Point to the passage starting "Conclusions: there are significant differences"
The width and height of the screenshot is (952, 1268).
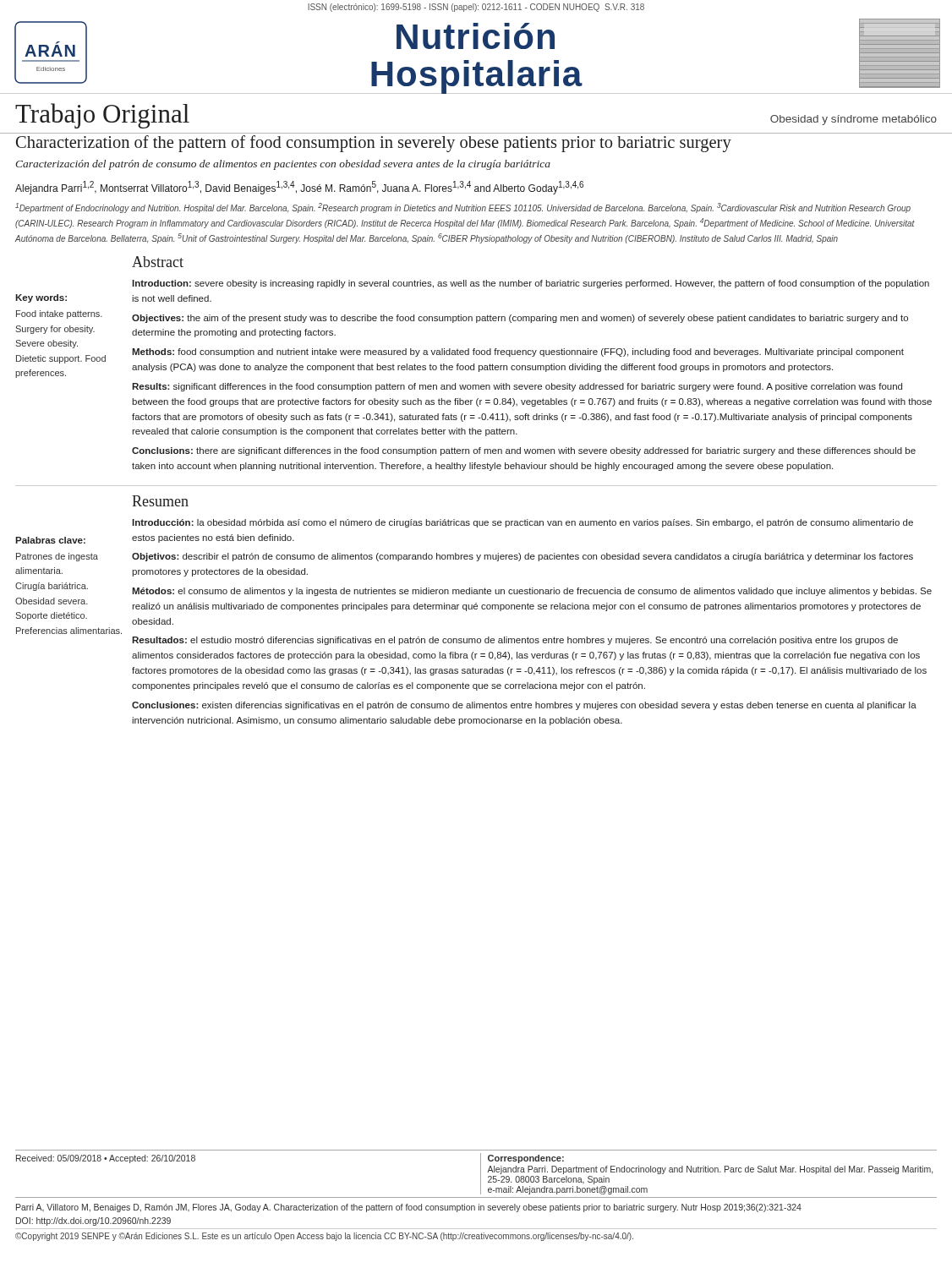[524, 458]
